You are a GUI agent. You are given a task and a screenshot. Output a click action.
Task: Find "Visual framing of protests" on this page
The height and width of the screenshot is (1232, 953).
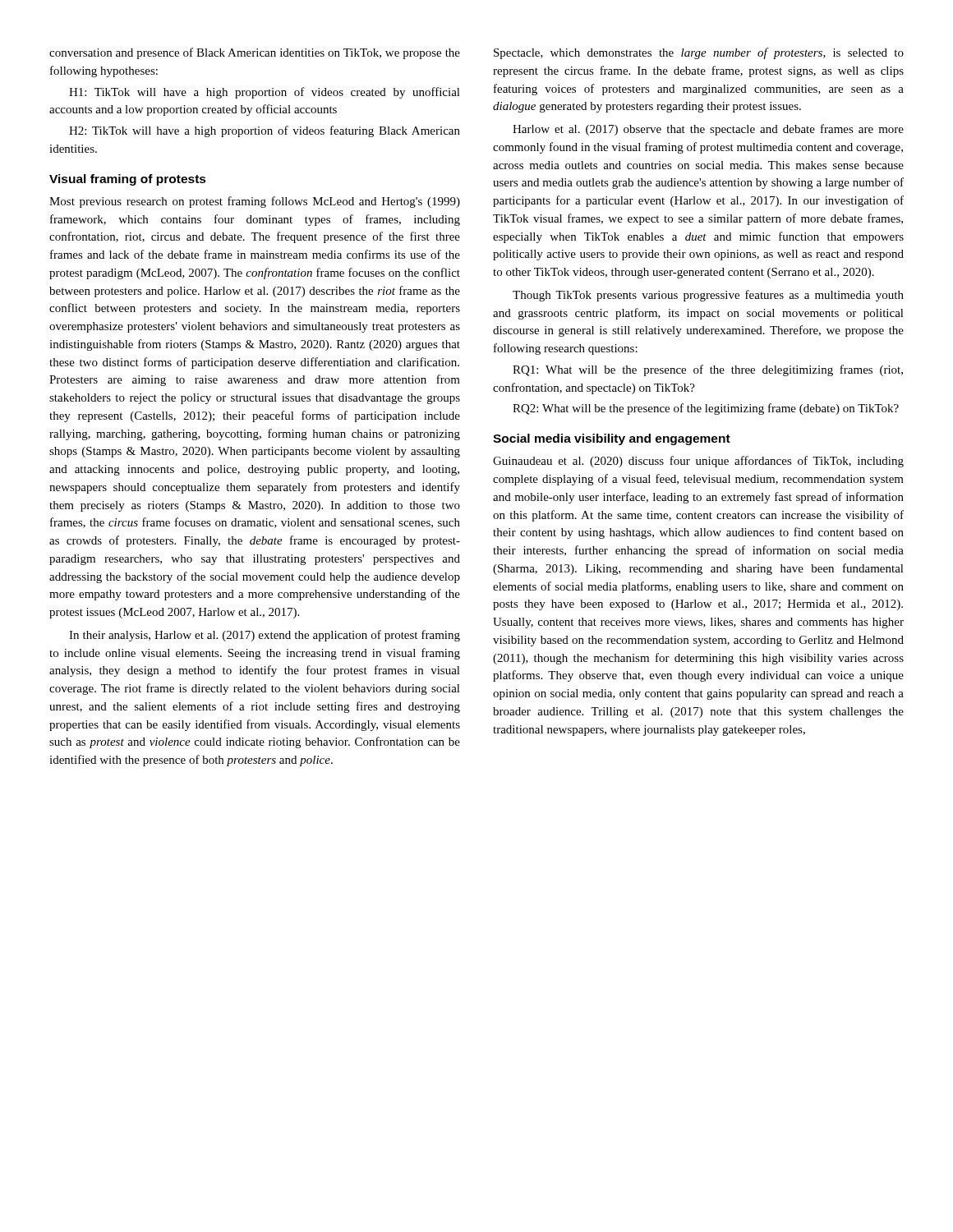128,178
